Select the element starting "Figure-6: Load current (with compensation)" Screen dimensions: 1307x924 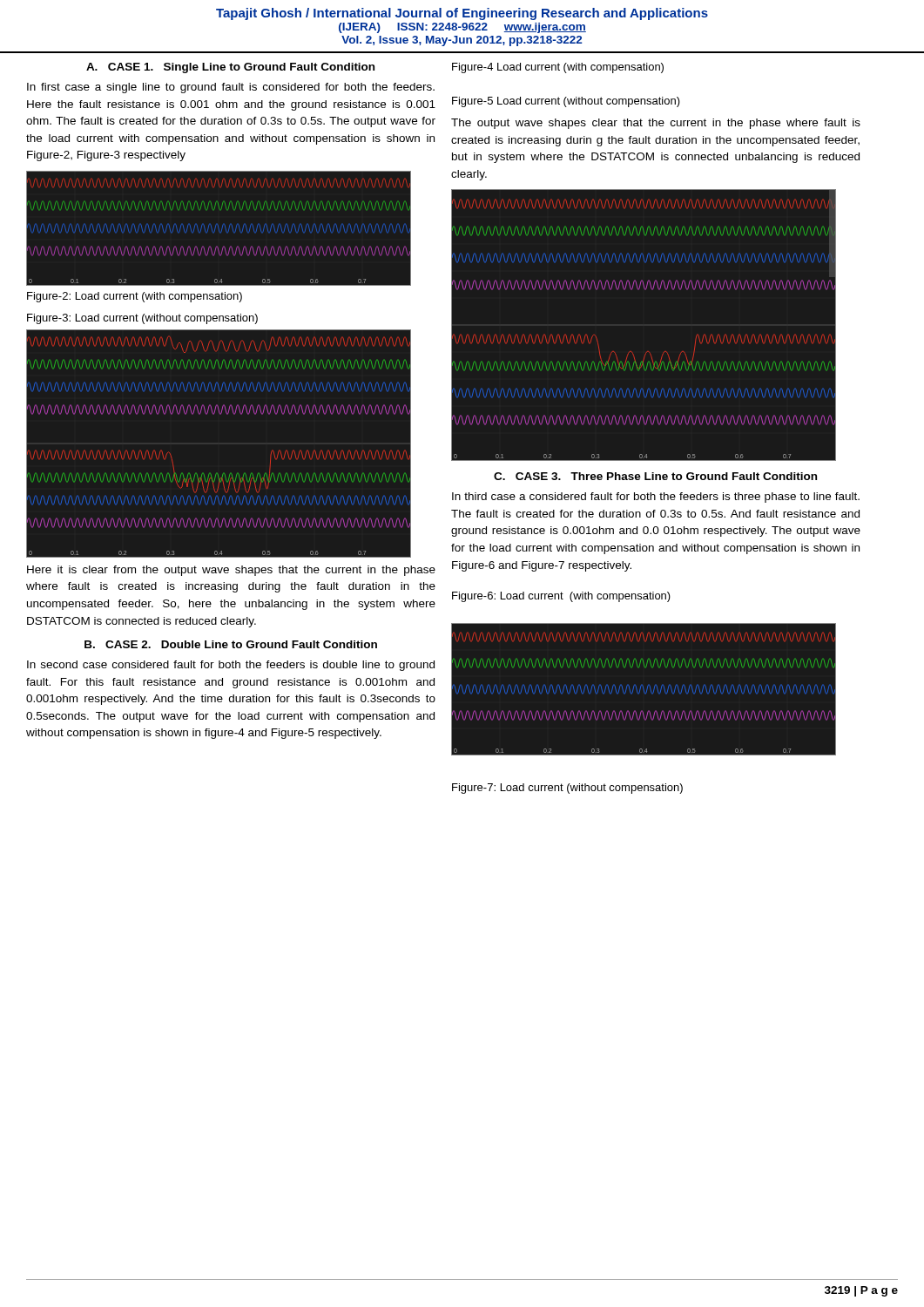click(x=561, y=596)
